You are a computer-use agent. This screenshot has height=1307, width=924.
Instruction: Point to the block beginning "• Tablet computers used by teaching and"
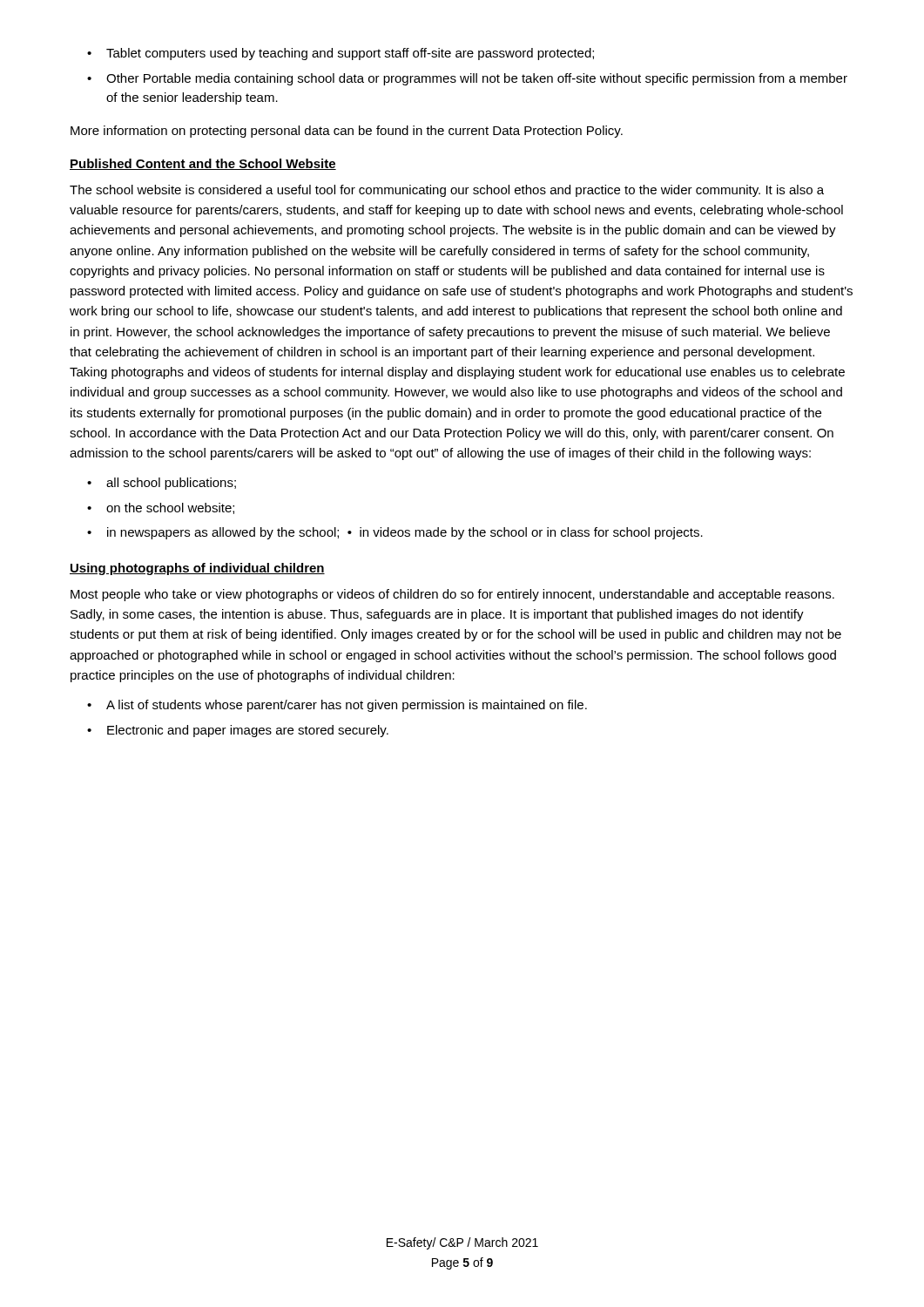click(471, 53)
